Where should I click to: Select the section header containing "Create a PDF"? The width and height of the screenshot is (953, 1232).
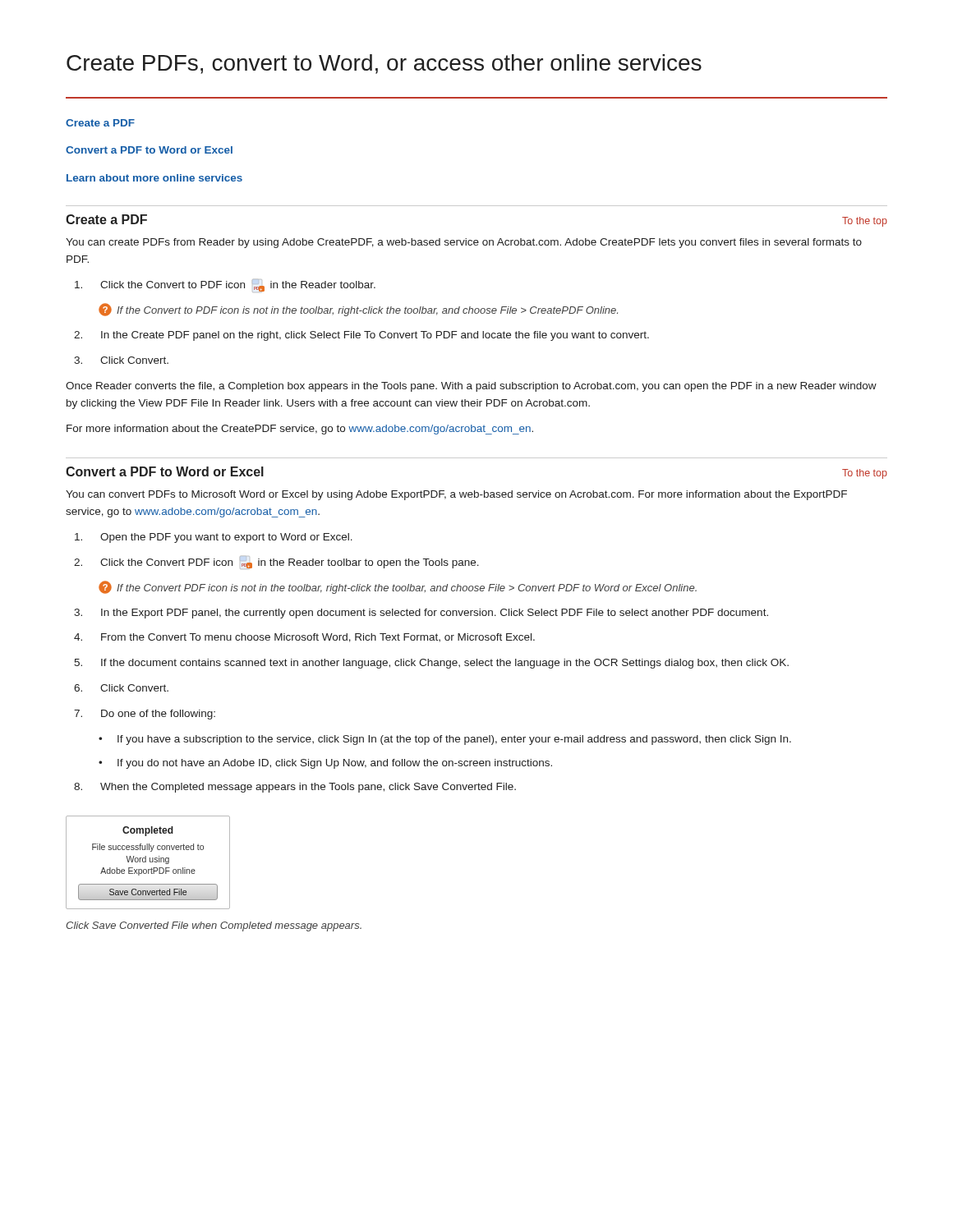[x=107, y=221]
